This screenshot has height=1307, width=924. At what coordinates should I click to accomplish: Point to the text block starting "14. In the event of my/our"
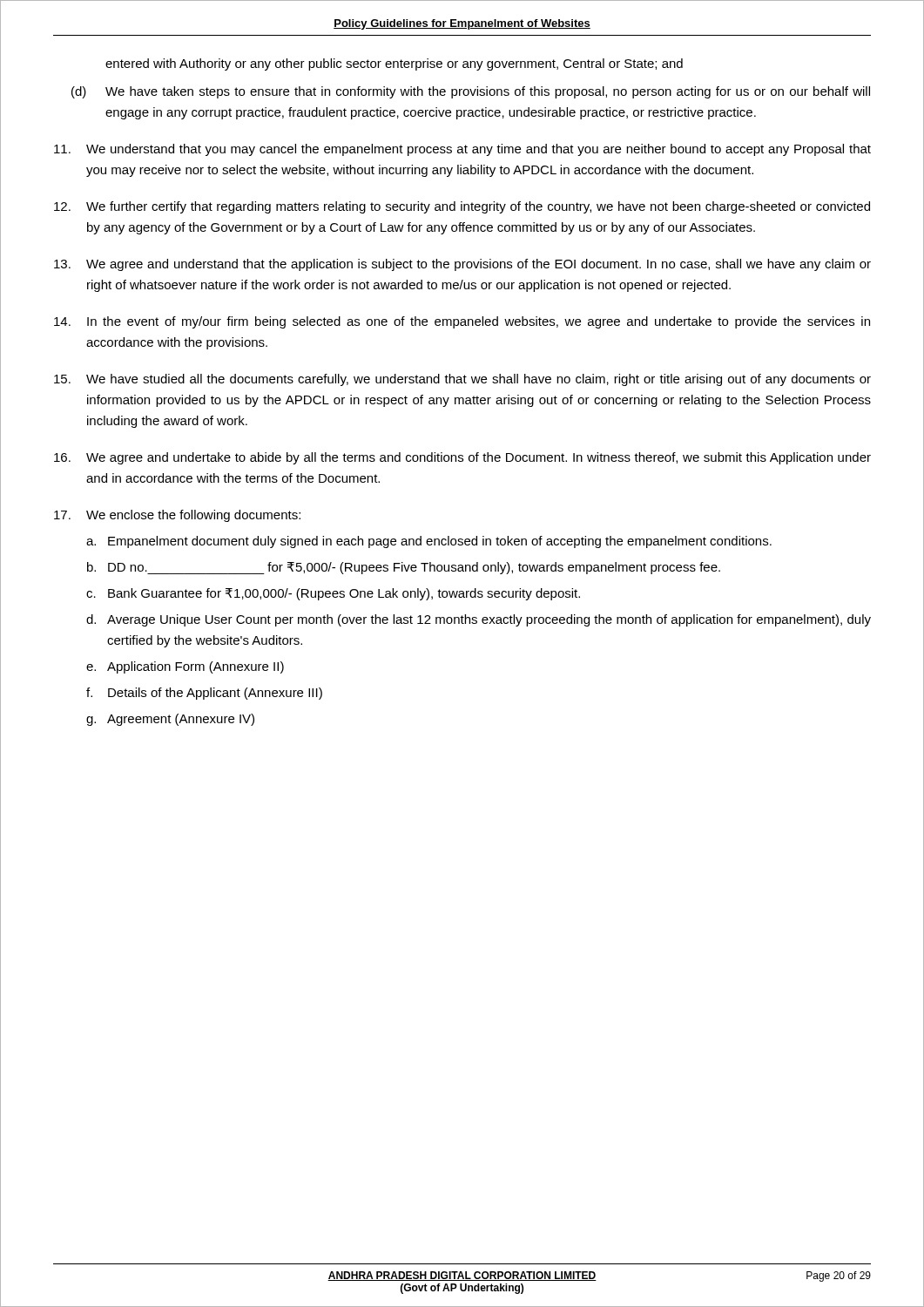462,332
